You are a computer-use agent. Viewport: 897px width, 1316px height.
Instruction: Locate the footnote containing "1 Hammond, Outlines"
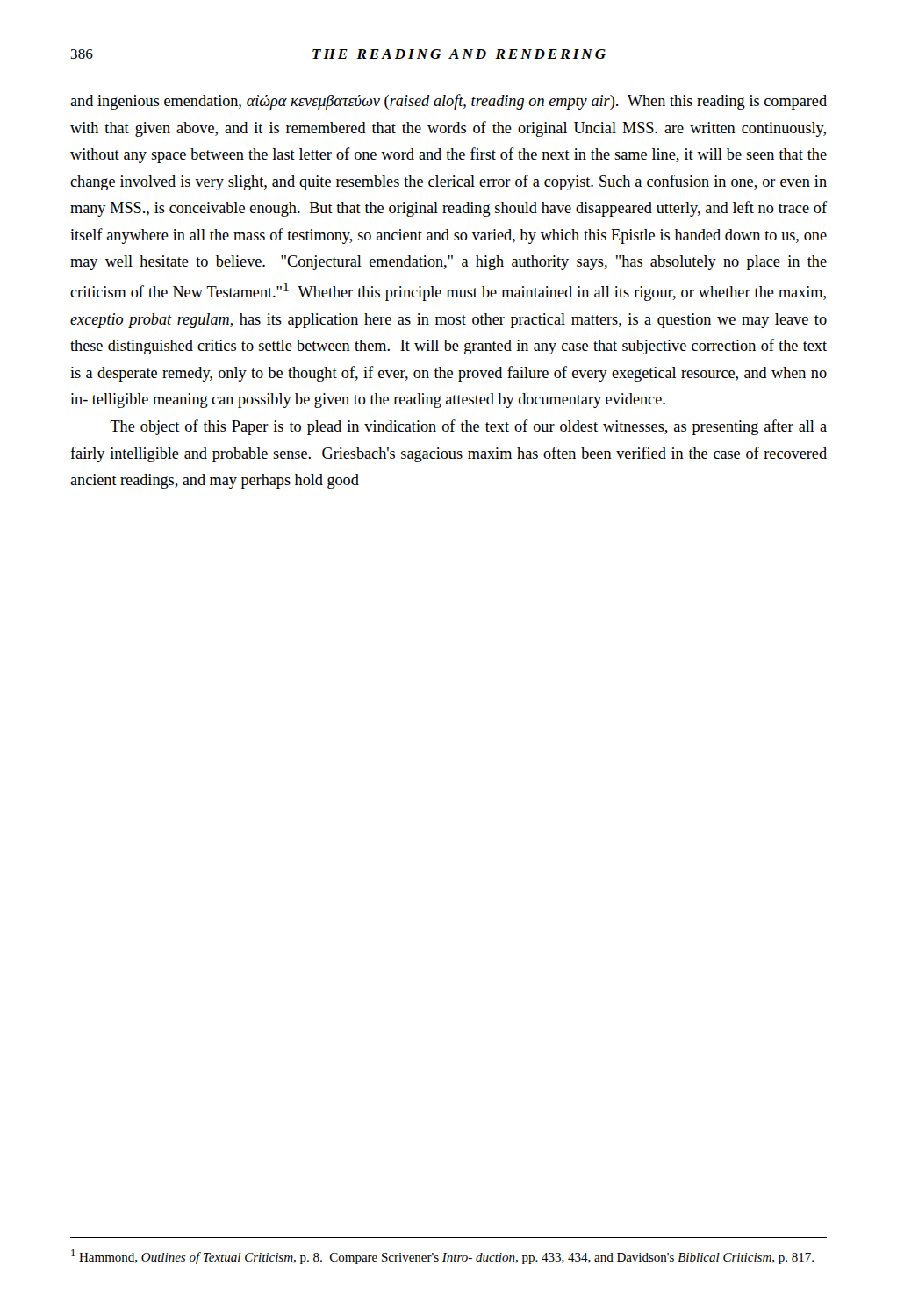click(x=448, y=1256)
